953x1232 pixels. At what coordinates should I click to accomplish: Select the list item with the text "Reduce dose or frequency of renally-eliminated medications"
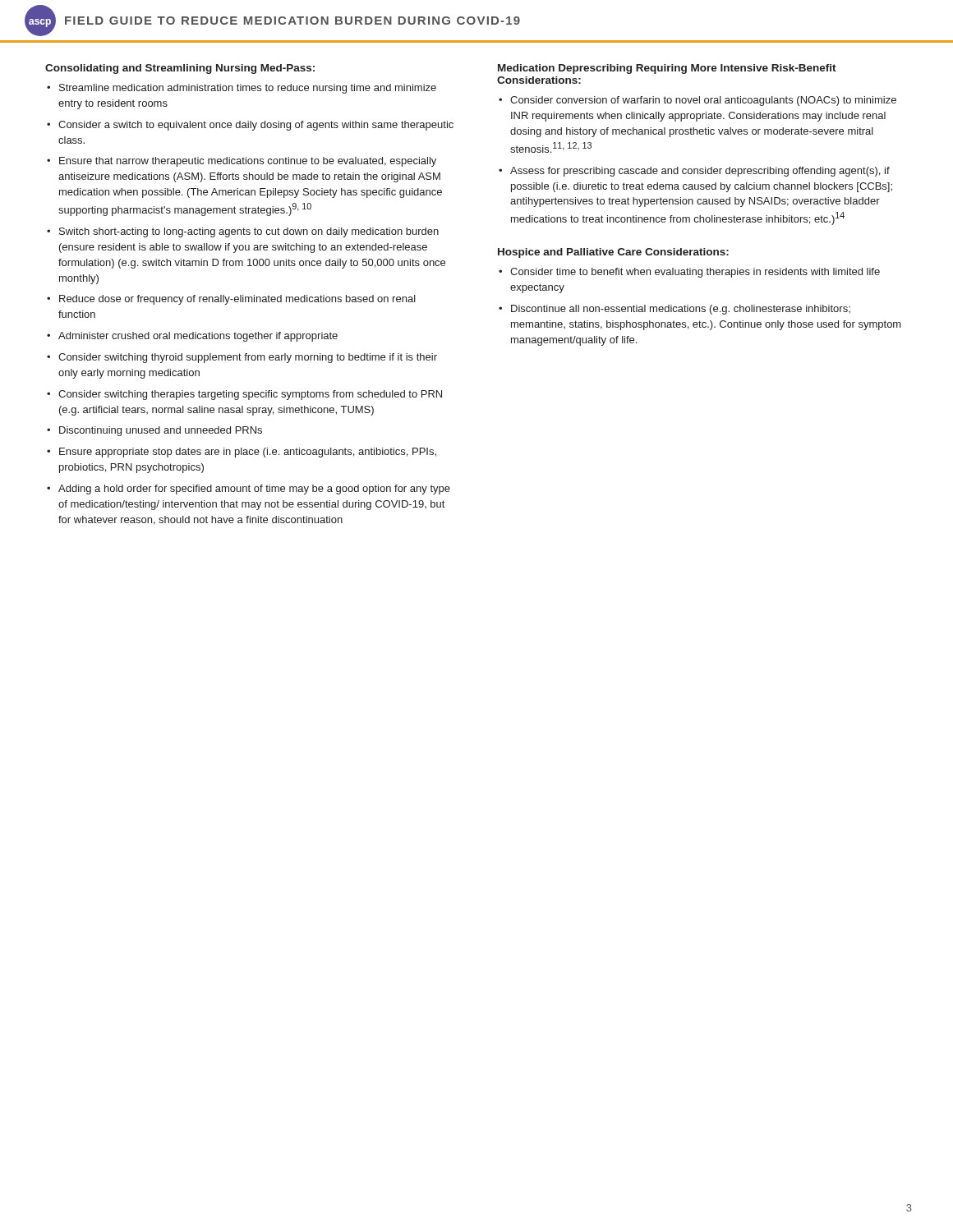237,307
